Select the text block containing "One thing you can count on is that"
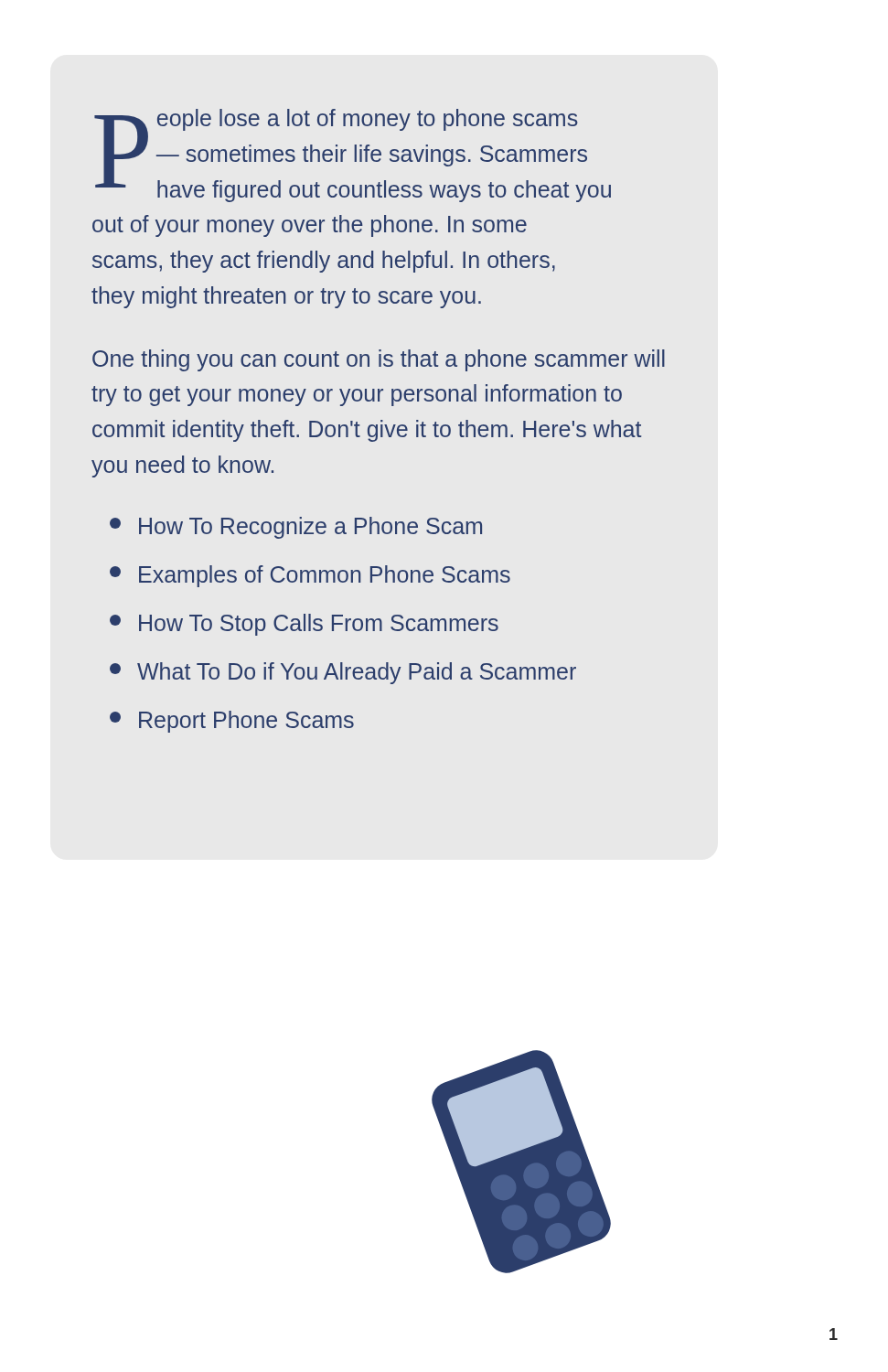This screenshot has height=1372, width=888. click(x=379, y=411)
